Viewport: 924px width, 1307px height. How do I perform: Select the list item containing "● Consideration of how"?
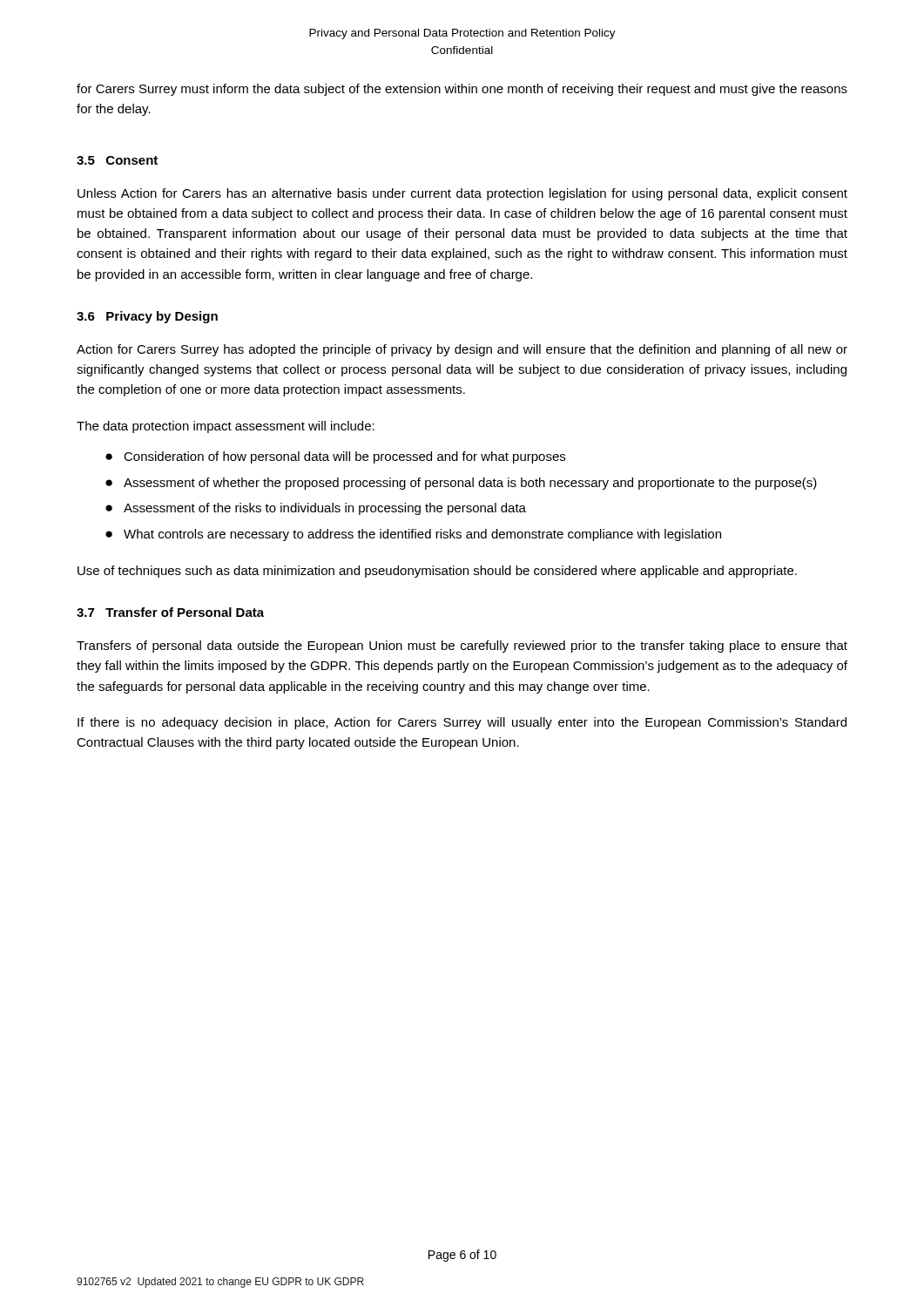(x=476, y=456)
